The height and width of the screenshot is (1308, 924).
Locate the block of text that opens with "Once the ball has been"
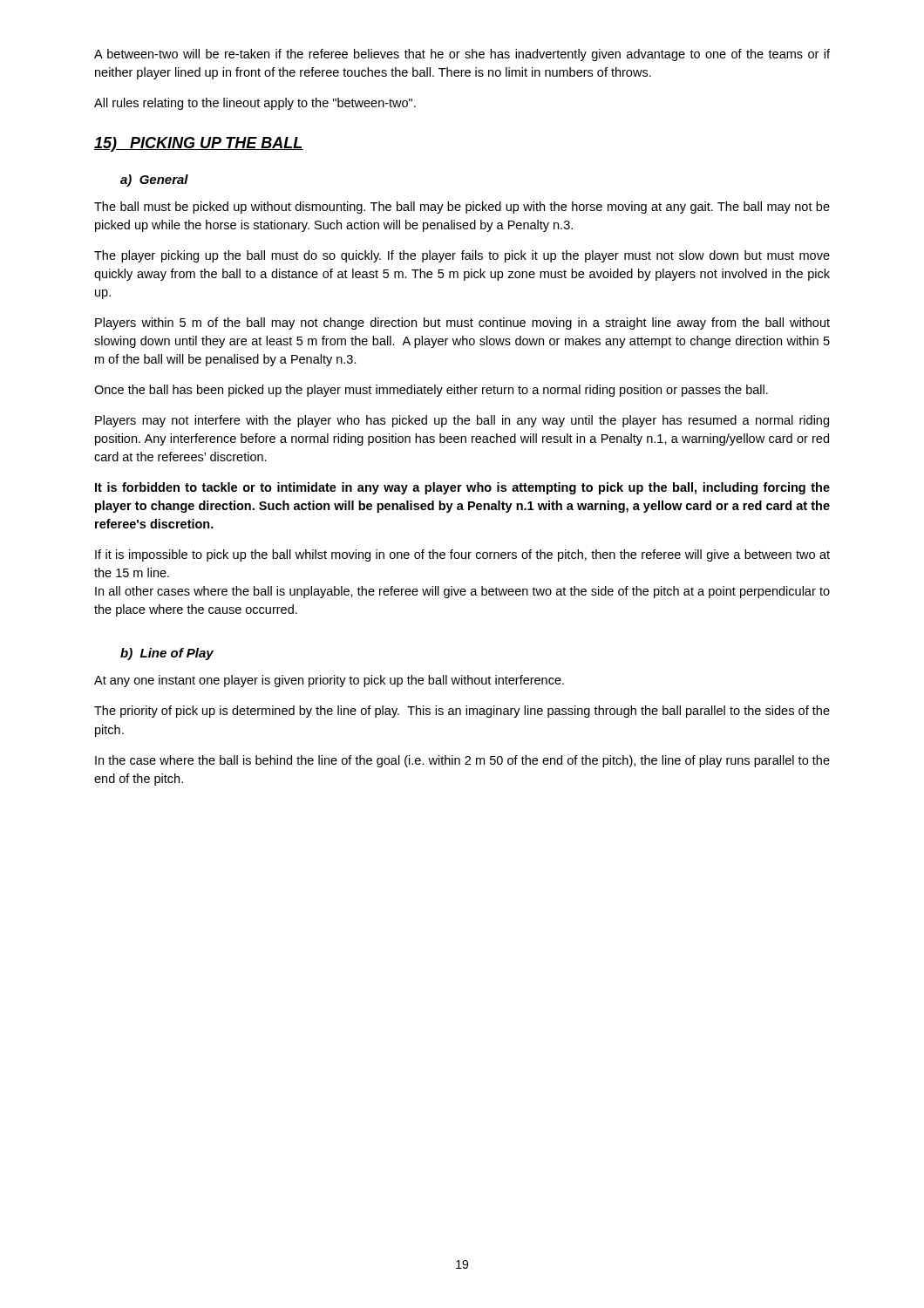tap(431, 390)
